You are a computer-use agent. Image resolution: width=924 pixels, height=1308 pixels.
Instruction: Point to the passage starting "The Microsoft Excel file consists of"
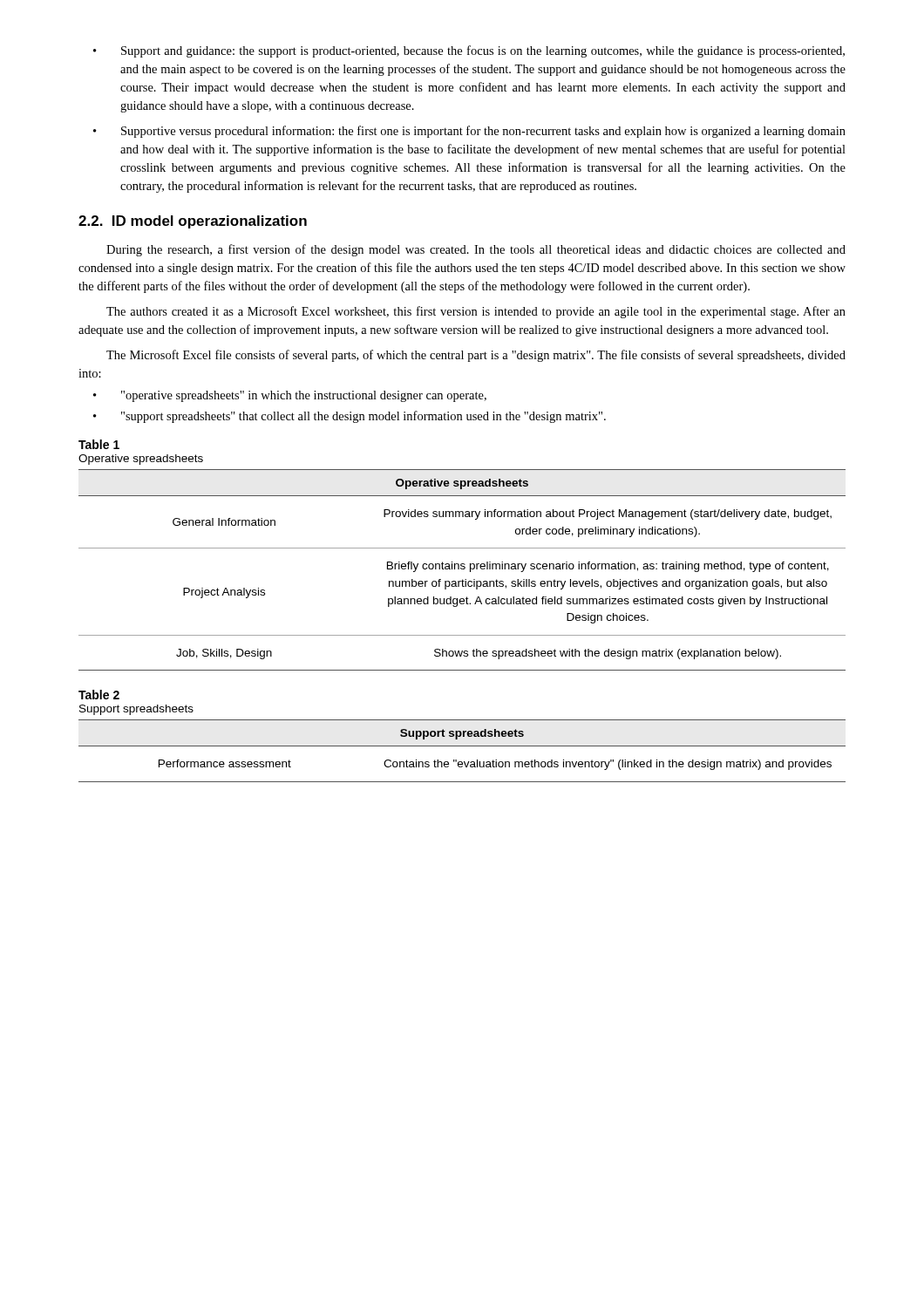(462, 365)
